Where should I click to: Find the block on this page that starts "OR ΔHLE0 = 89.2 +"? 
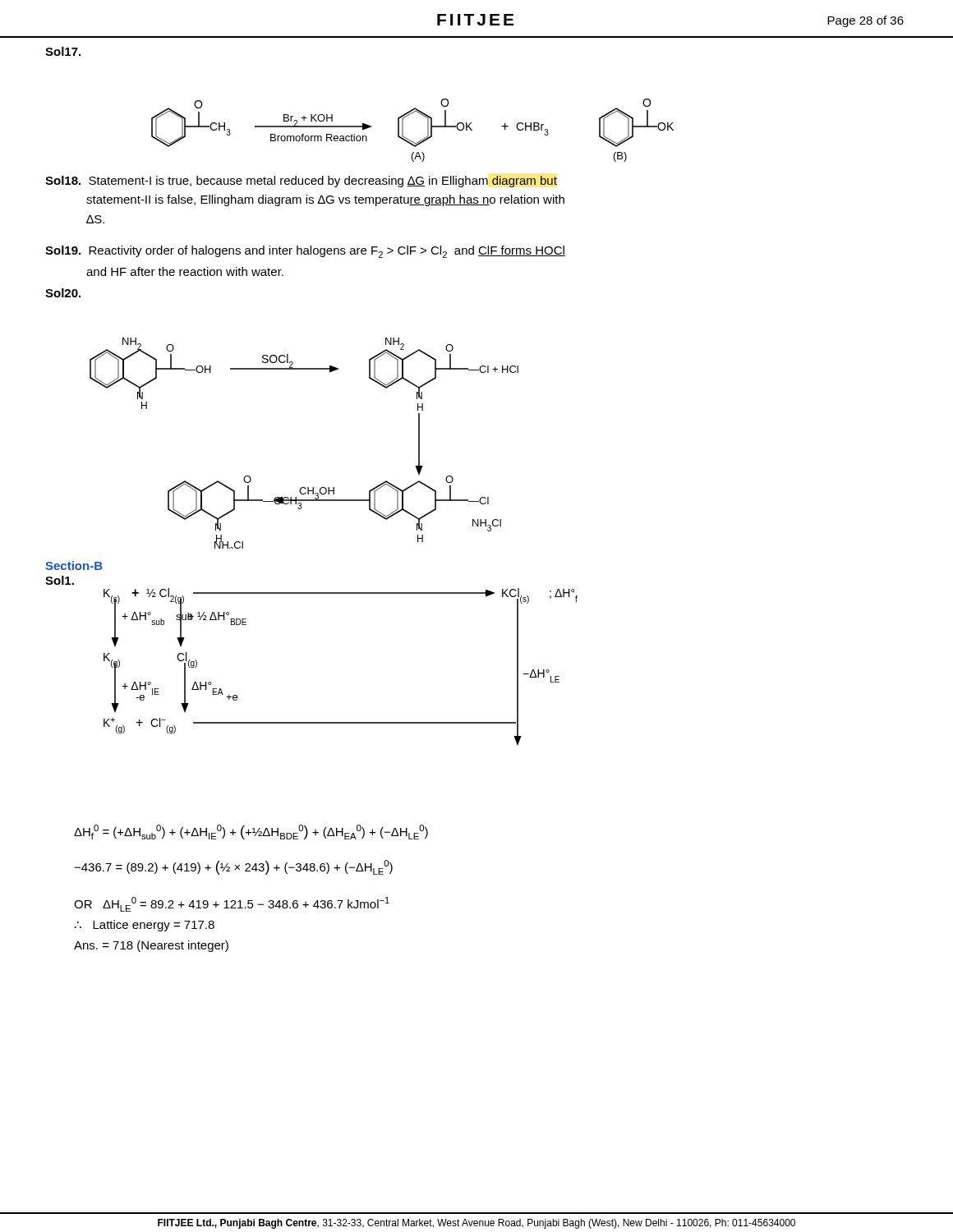click(x=232, y=904)
